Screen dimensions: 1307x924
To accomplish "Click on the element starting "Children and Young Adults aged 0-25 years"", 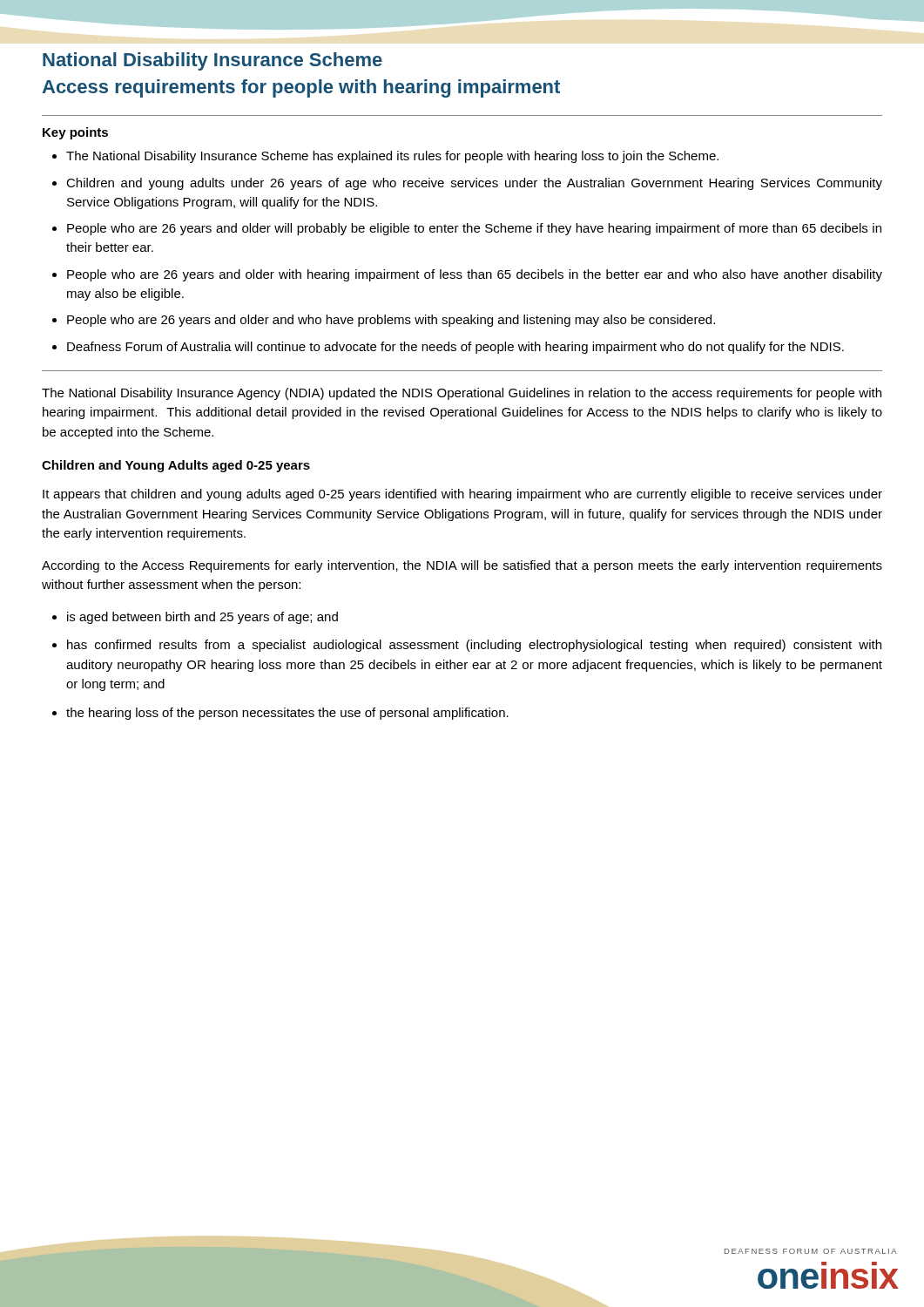I will (x=176, y=465).
